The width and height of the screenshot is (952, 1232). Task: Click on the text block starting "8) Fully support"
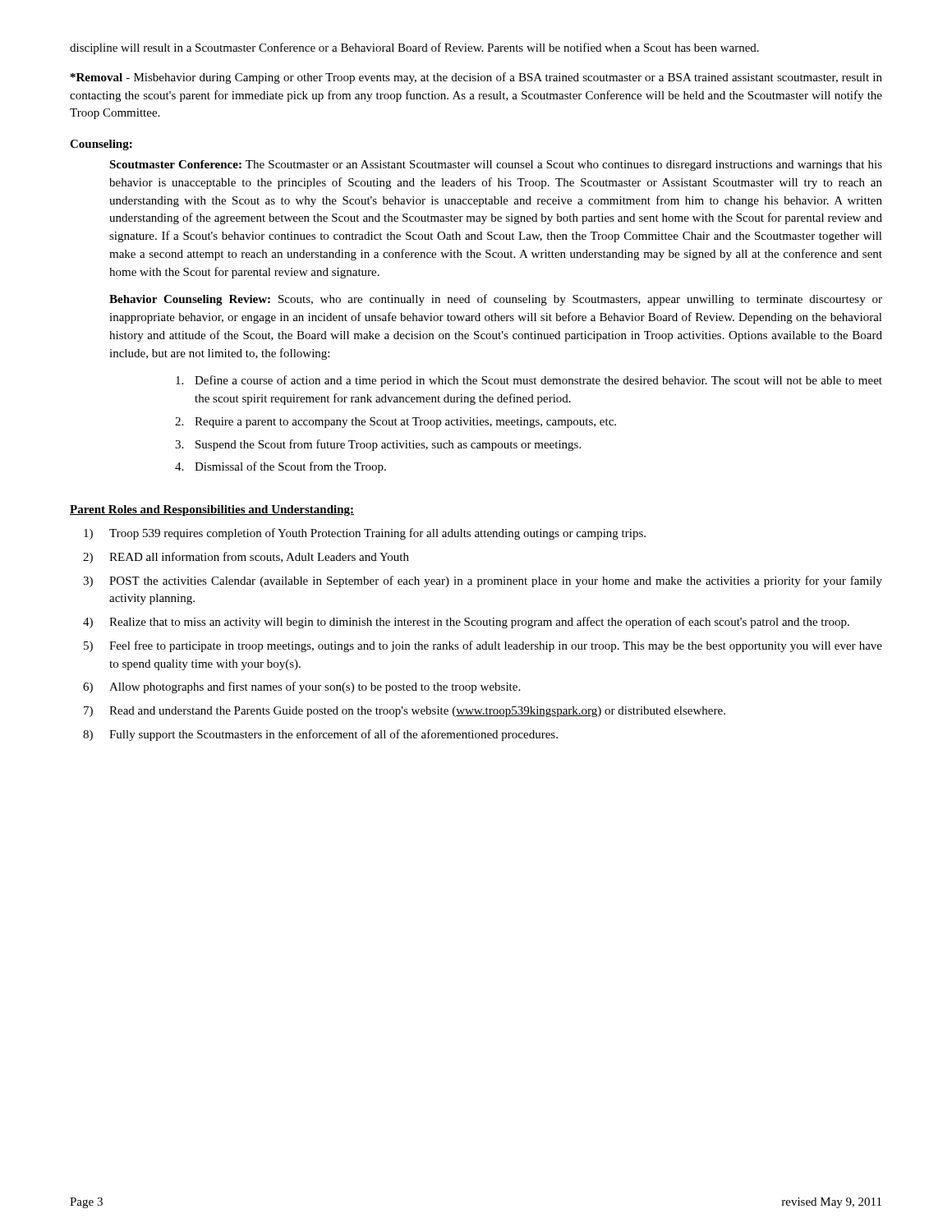click(483, 735)
